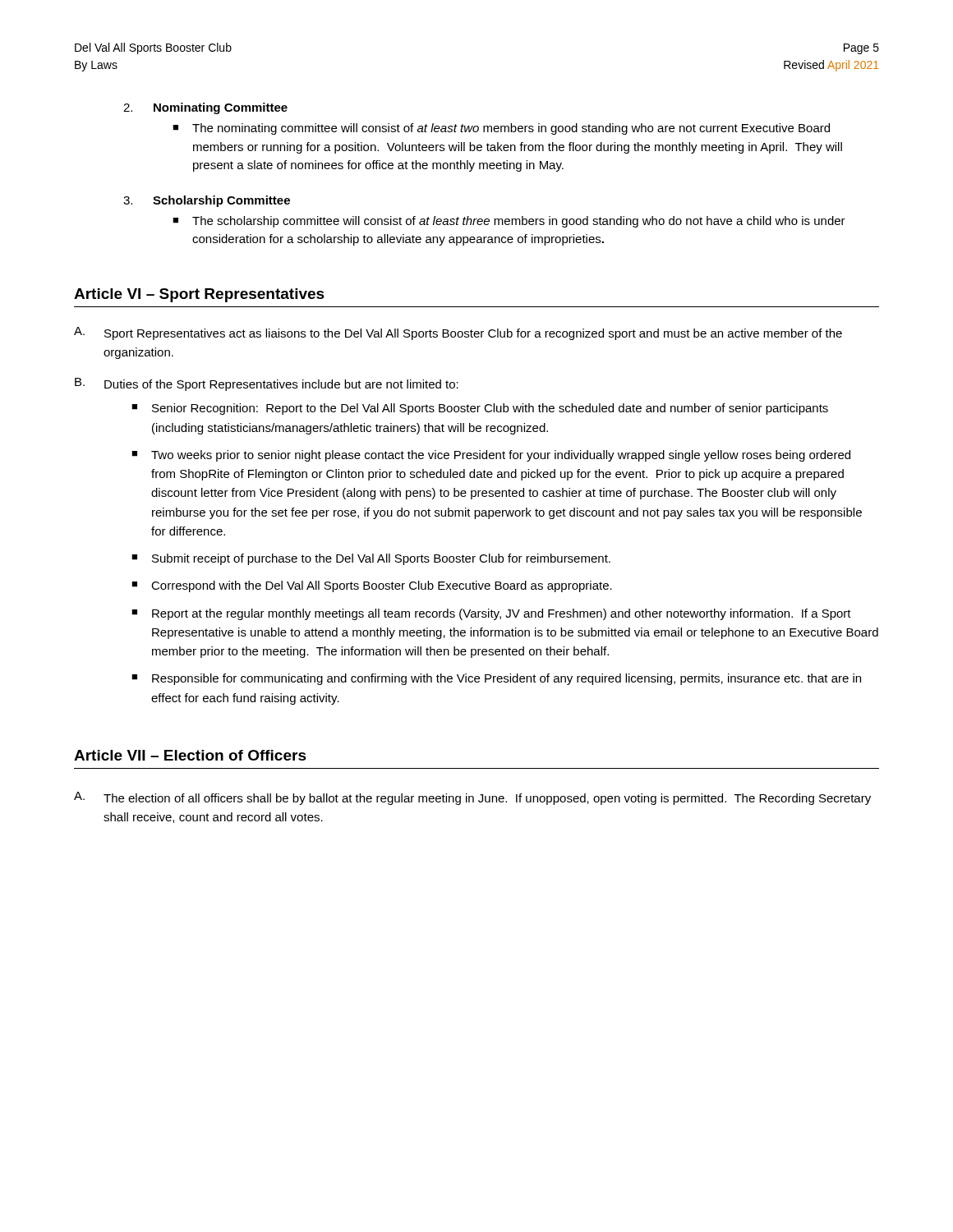953x1232 pixels.
Task: Find the block on this page that starts "2. Nominating Committee ■ The nominating committee will"
Action: coord(501,137)
